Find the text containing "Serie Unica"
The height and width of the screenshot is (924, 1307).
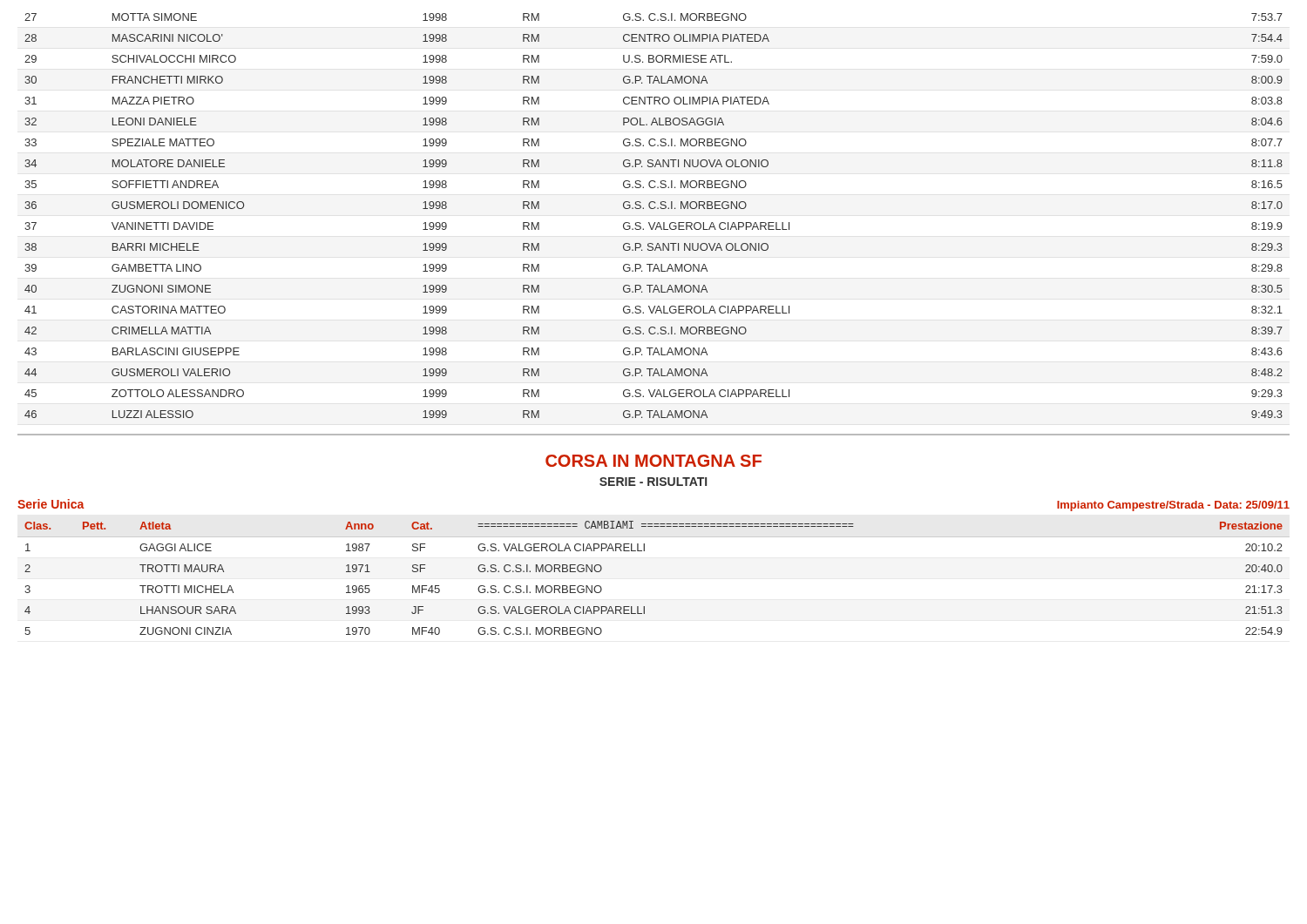pos(51,504)
